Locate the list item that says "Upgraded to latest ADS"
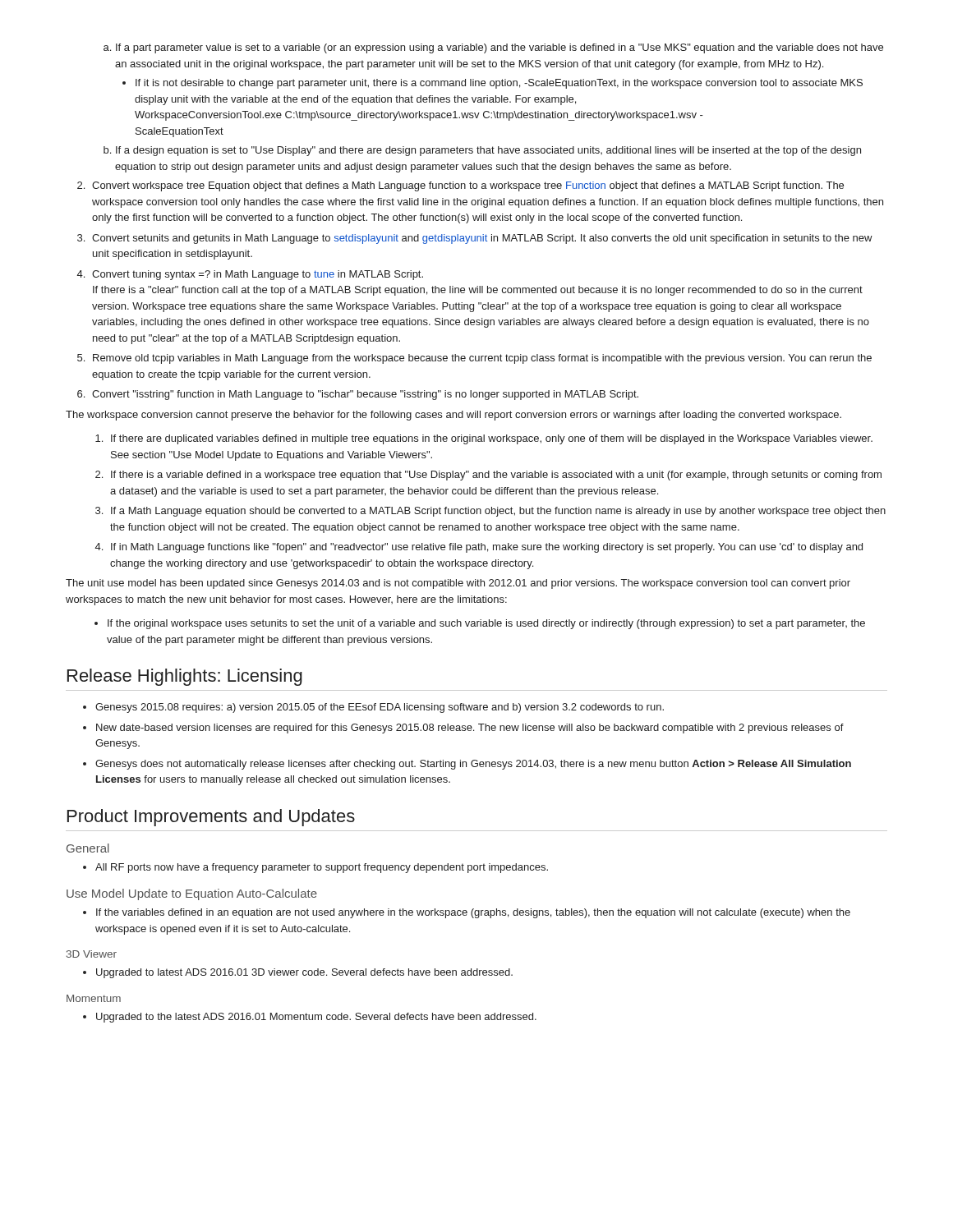 point(491,972)
